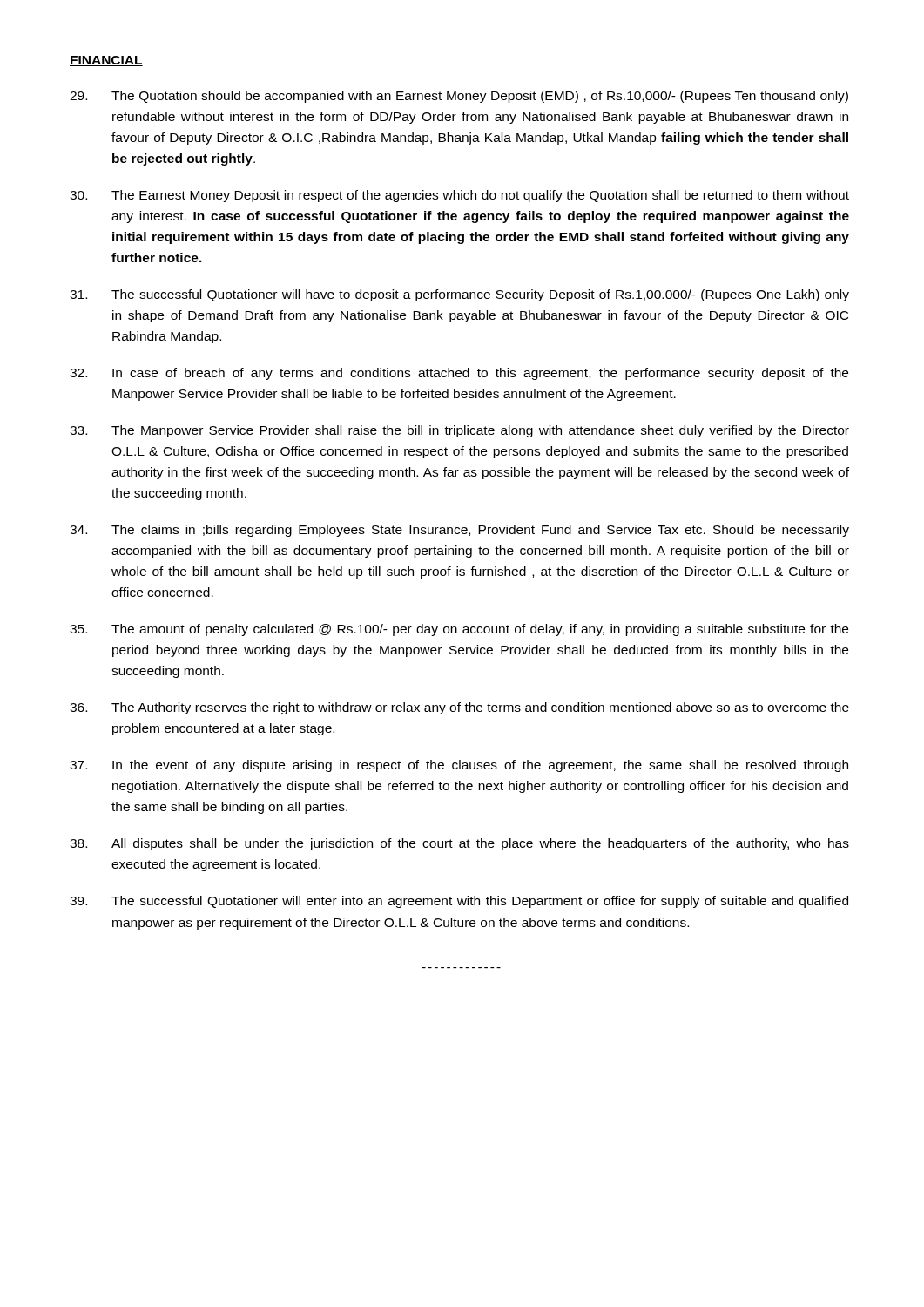Locate the block of text that opens with "The Manpower Service Provider shall"
The width and height of the screenshot is (924, 1307).
[x=459, y=462]
